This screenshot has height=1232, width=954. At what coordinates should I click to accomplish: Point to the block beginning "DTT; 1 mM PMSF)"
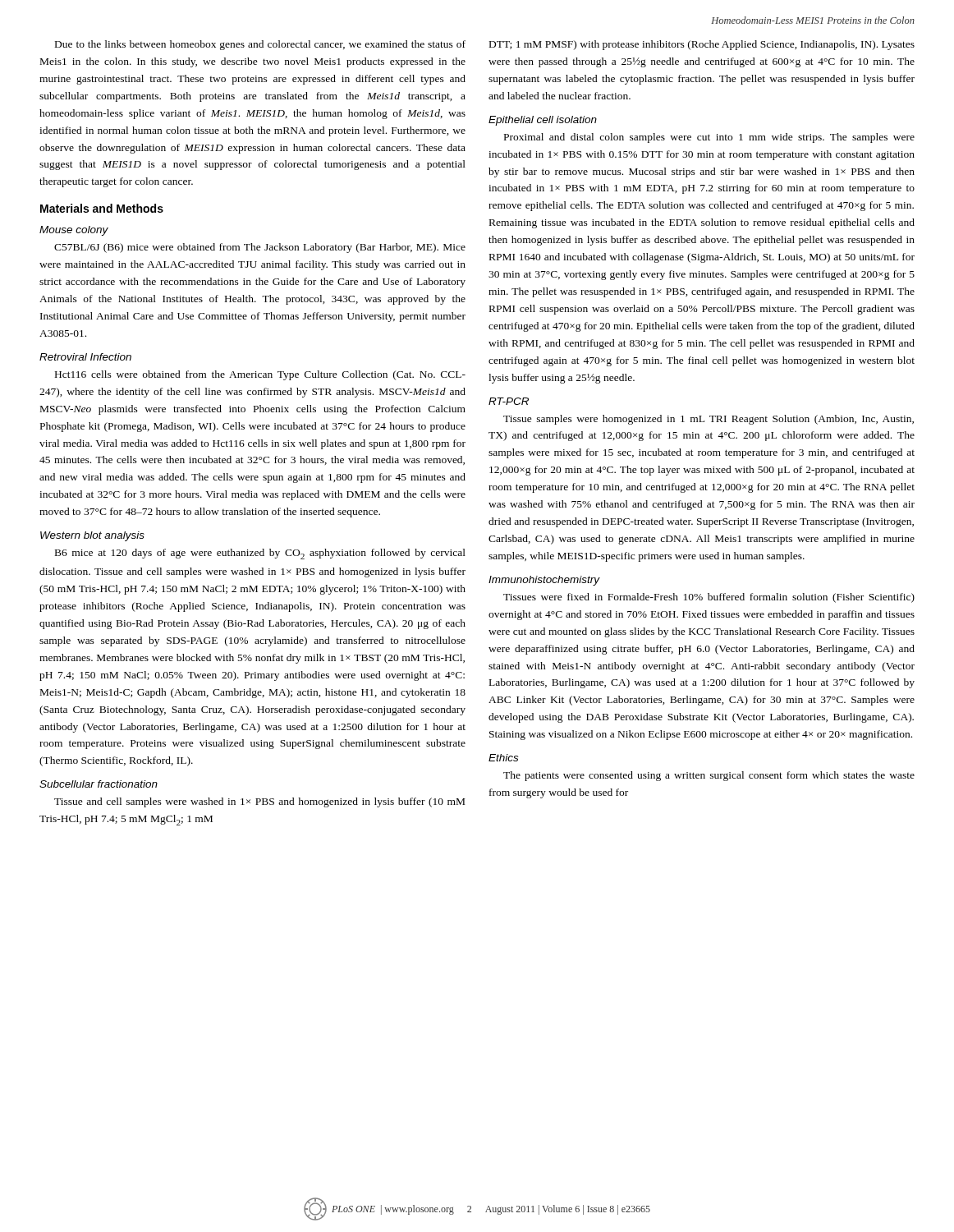(702, 70)
